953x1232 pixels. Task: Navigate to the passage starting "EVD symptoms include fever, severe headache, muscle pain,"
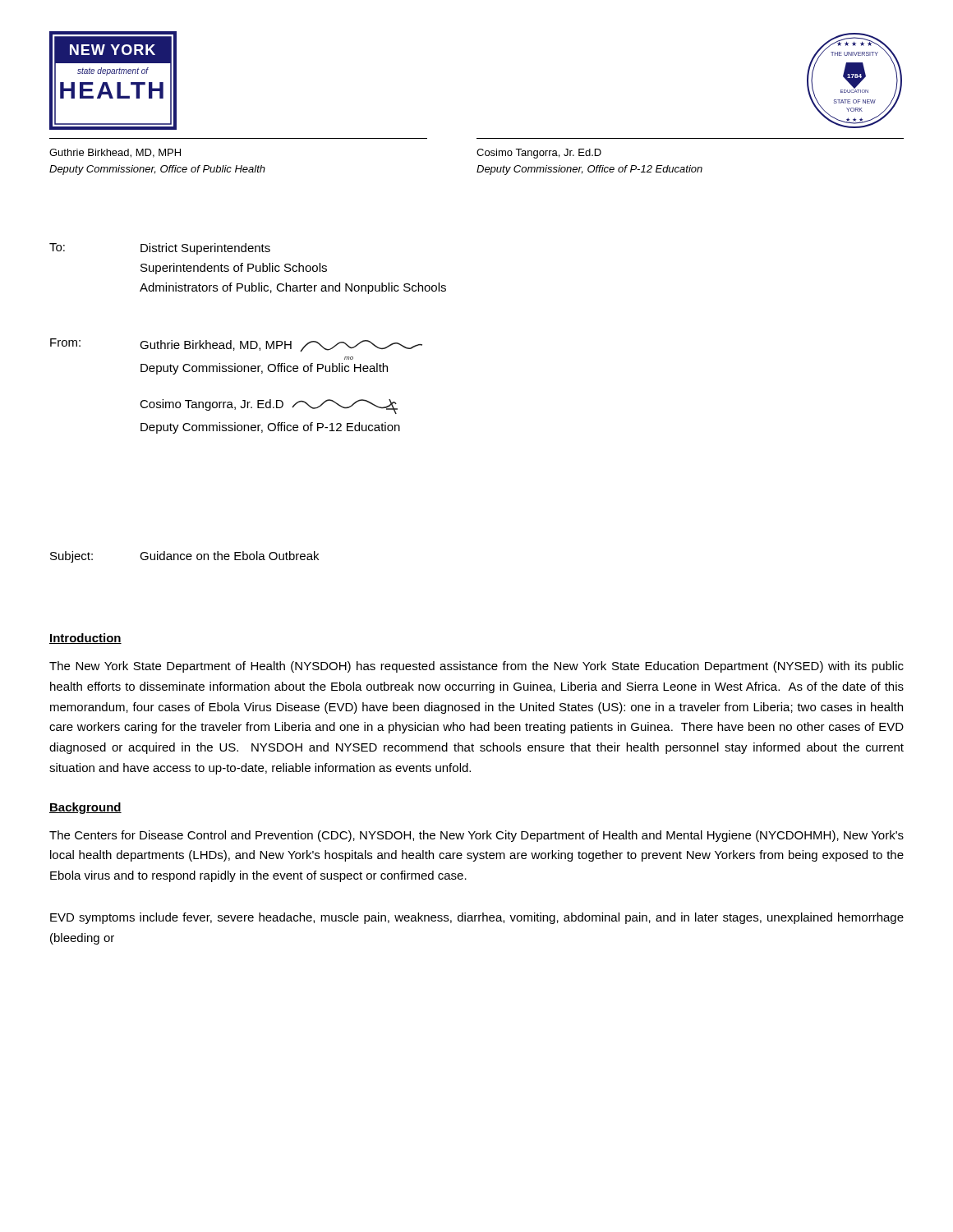click(x=476, y=927)
